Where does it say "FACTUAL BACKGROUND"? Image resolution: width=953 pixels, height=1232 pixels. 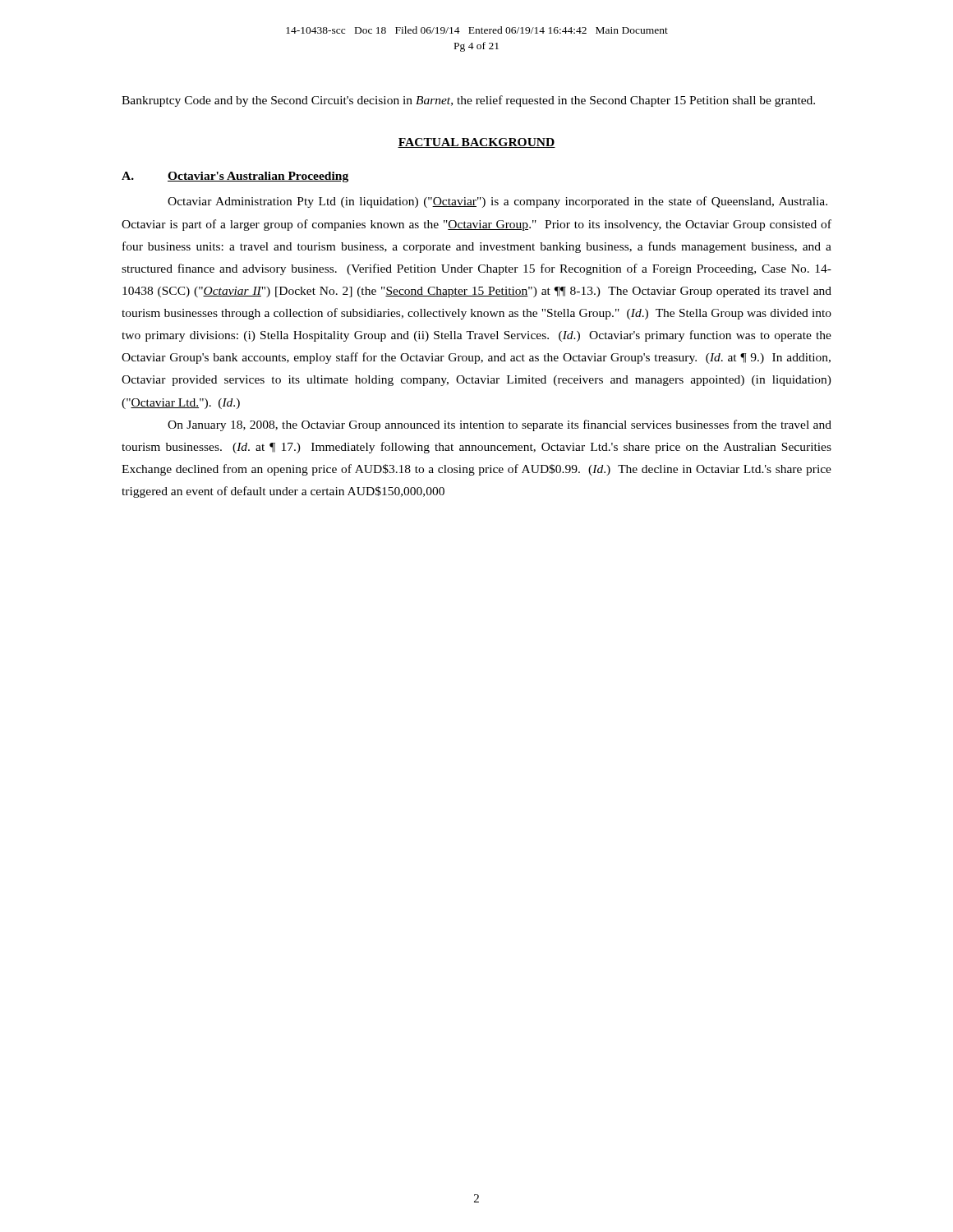point(476,142)
